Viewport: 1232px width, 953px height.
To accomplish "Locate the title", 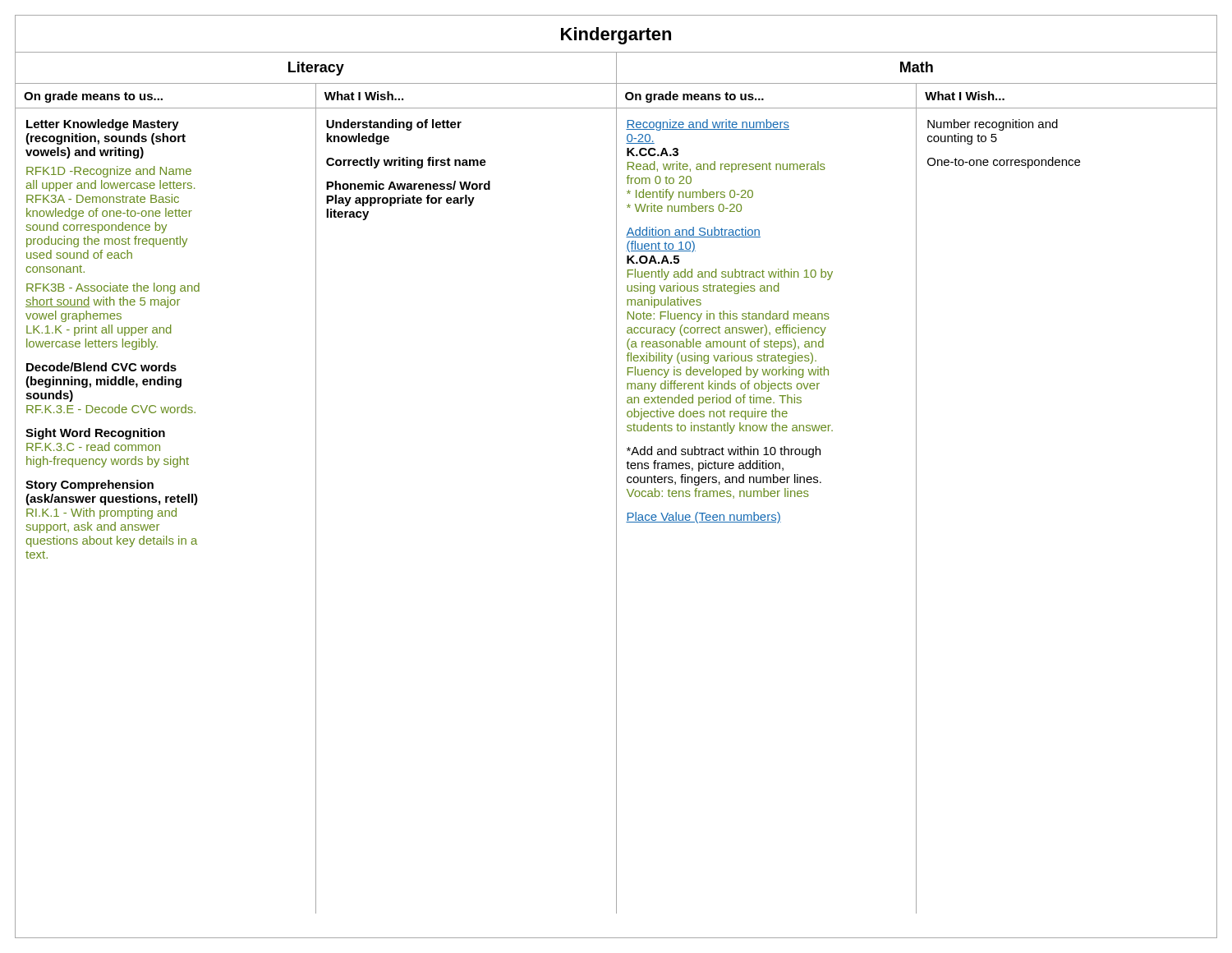I will (x=616, y=34).
